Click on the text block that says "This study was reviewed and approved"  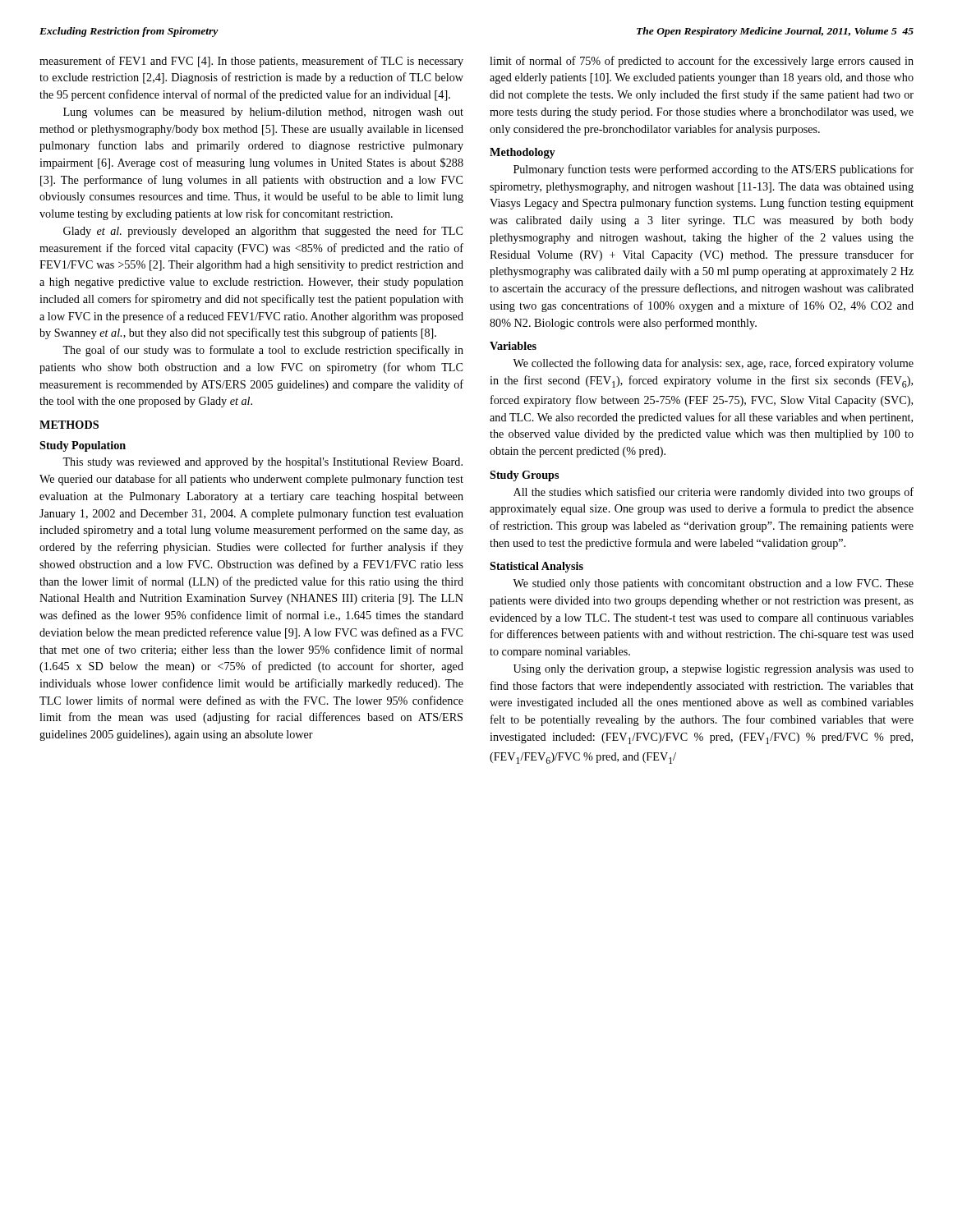251,599
